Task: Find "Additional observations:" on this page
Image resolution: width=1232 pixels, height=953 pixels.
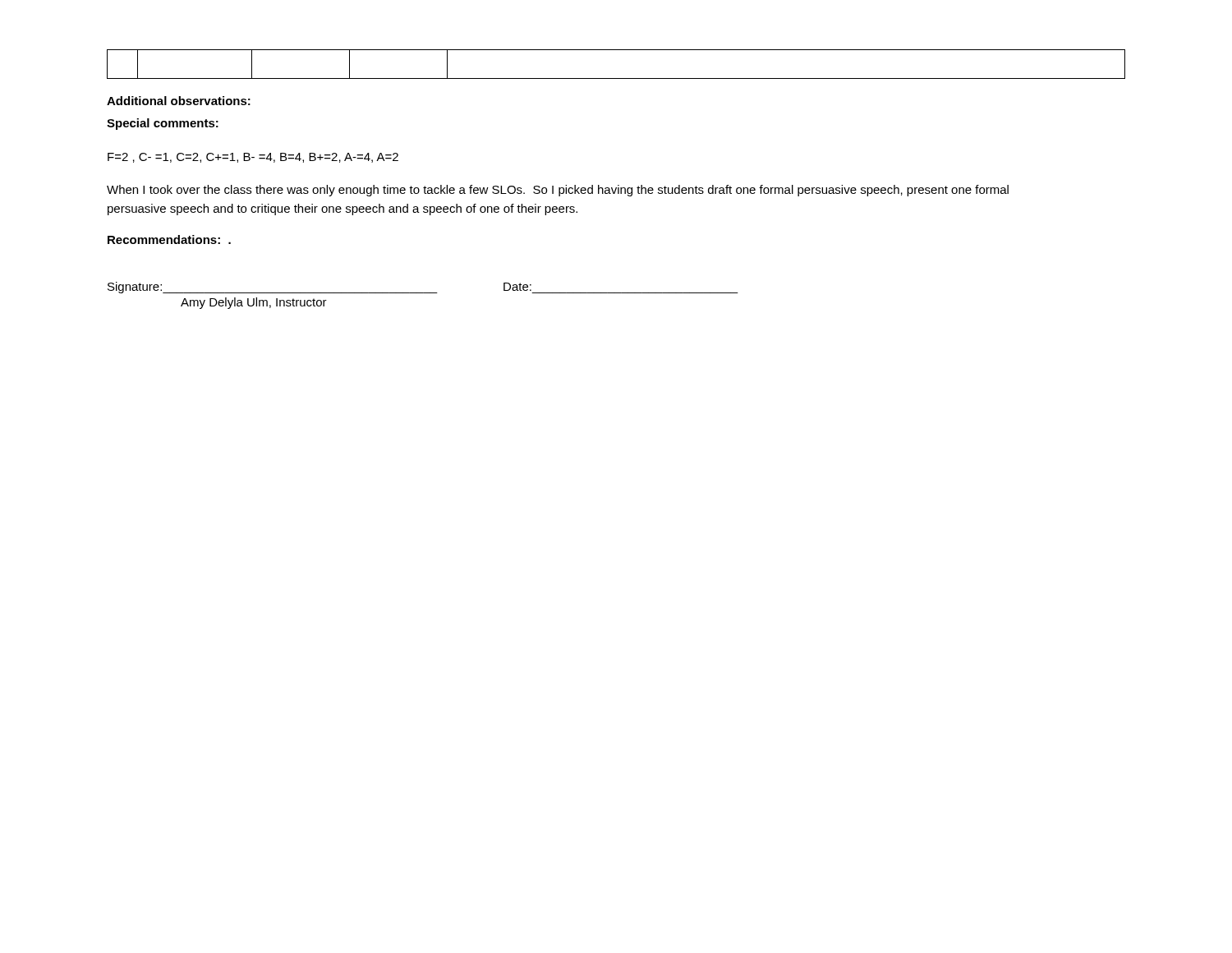Action: tap(179, 101)
